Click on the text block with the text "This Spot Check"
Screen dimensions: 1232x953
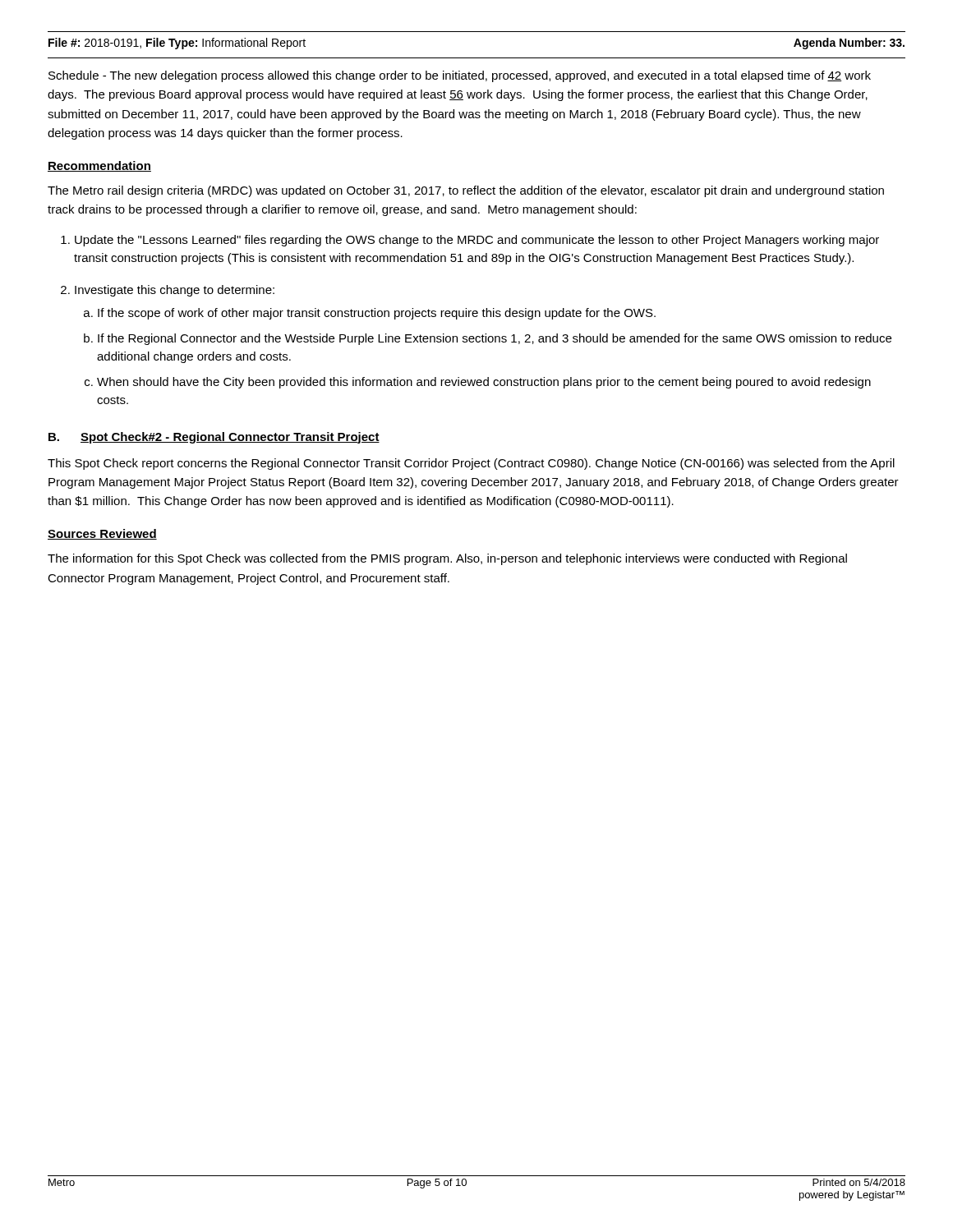[473, 482]
